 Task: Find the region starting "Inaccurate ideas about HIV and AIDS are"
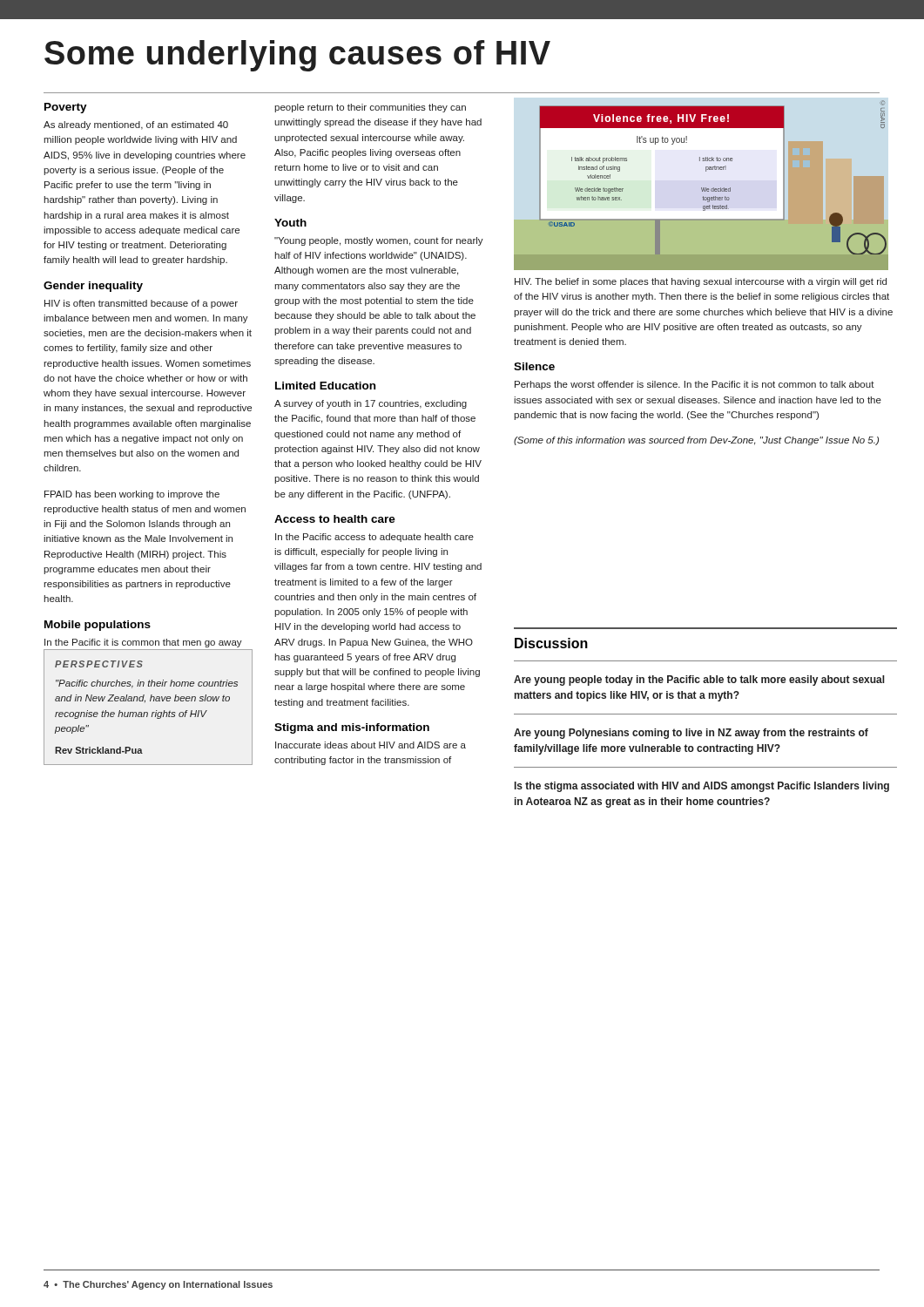click(379, 753)
